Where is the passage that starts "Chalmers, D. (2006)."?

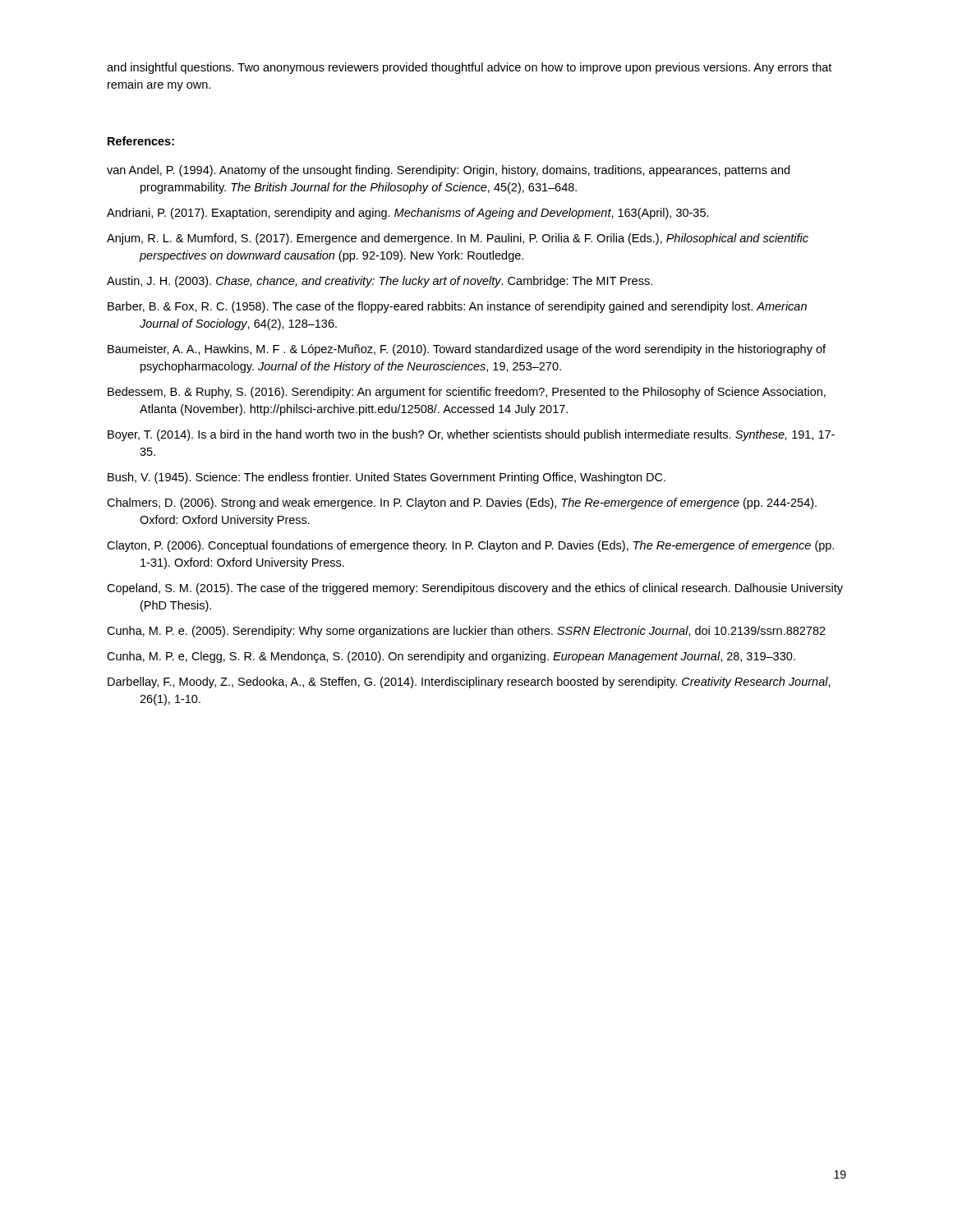462,512
